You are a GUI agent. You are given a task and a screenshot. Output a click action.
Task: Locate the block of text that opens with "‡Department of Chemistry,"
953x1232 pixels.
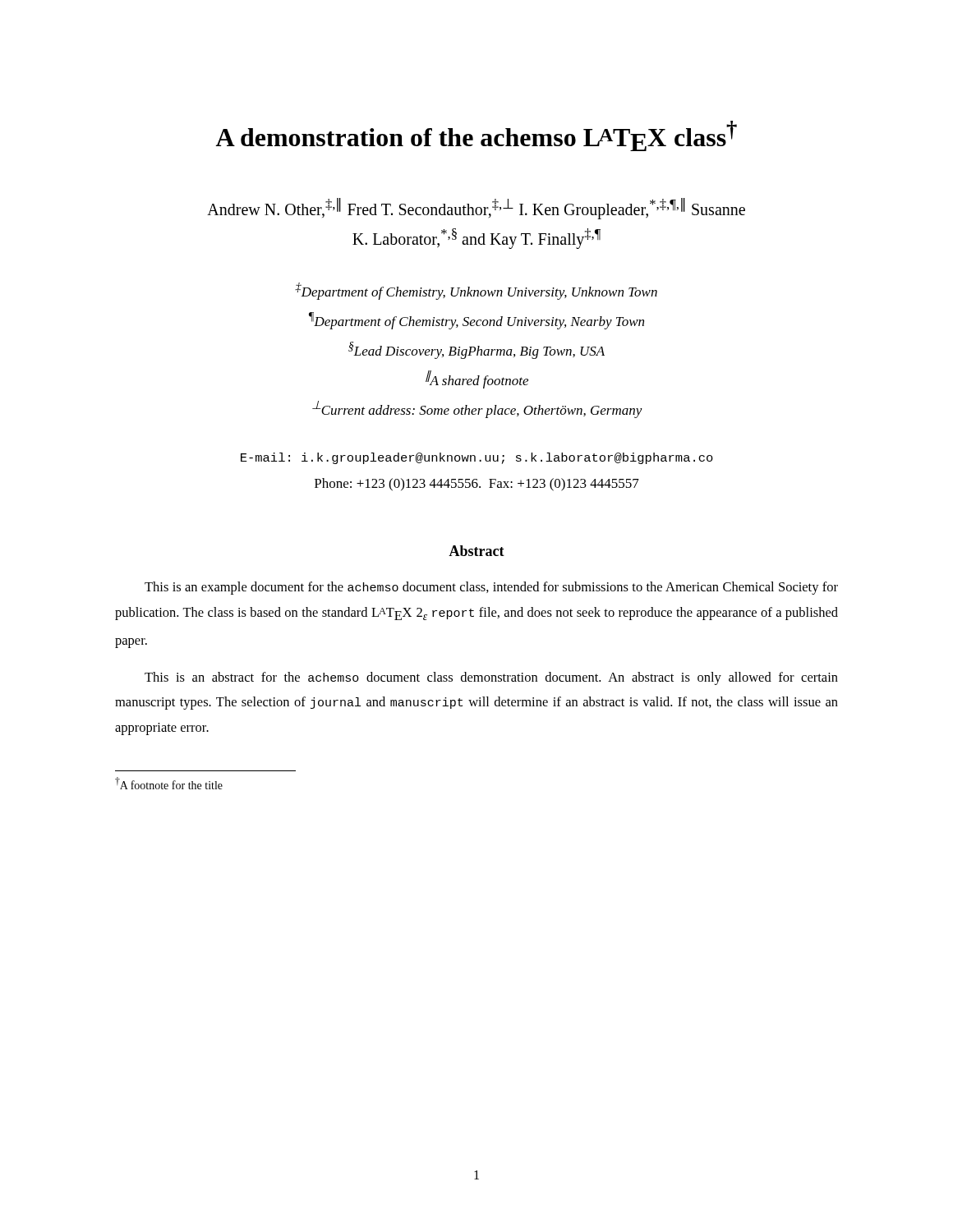(476, 350)
